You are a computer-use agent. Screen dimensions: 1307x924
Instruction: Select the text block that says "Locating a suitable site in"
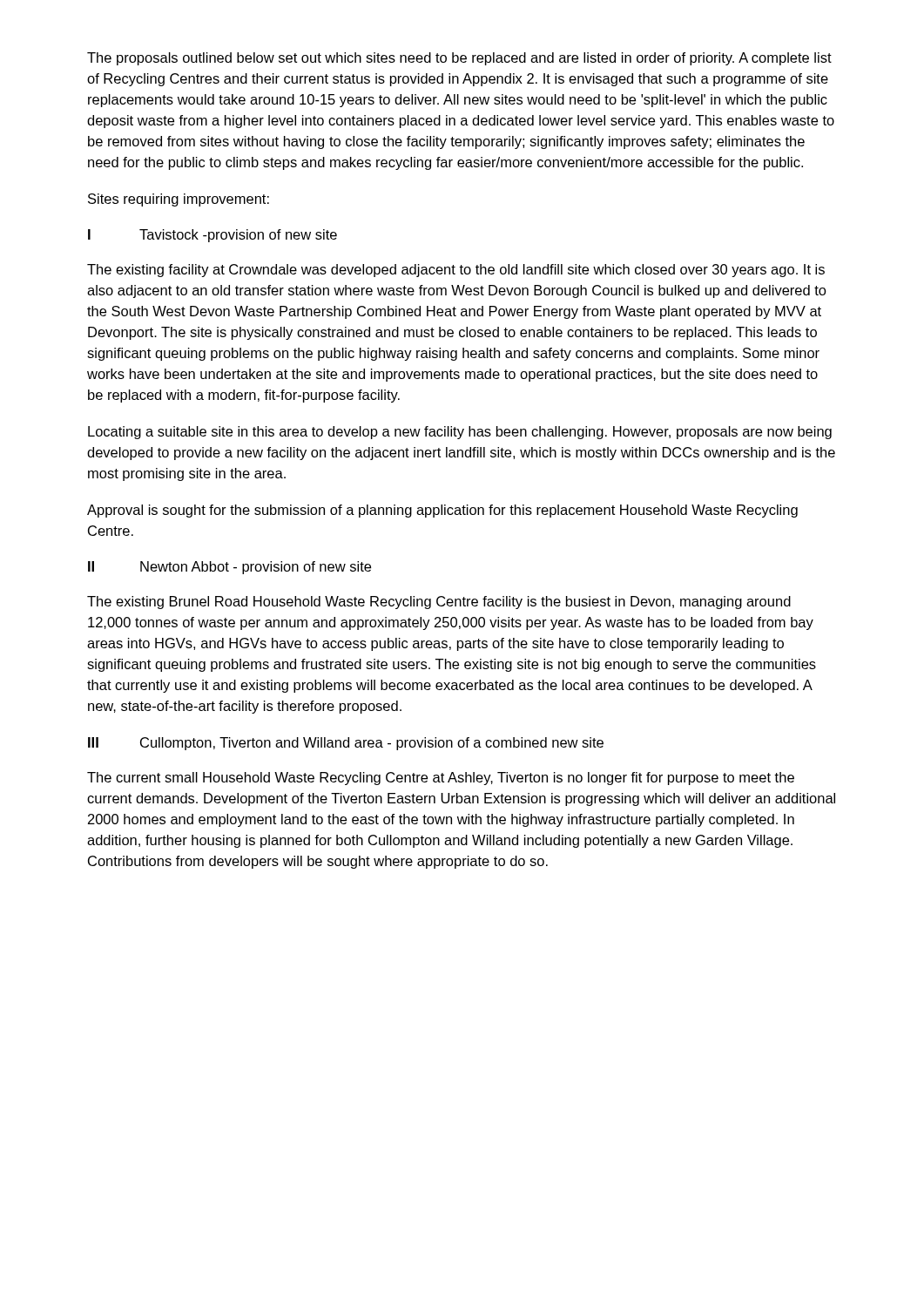click(x=461, y=452)
